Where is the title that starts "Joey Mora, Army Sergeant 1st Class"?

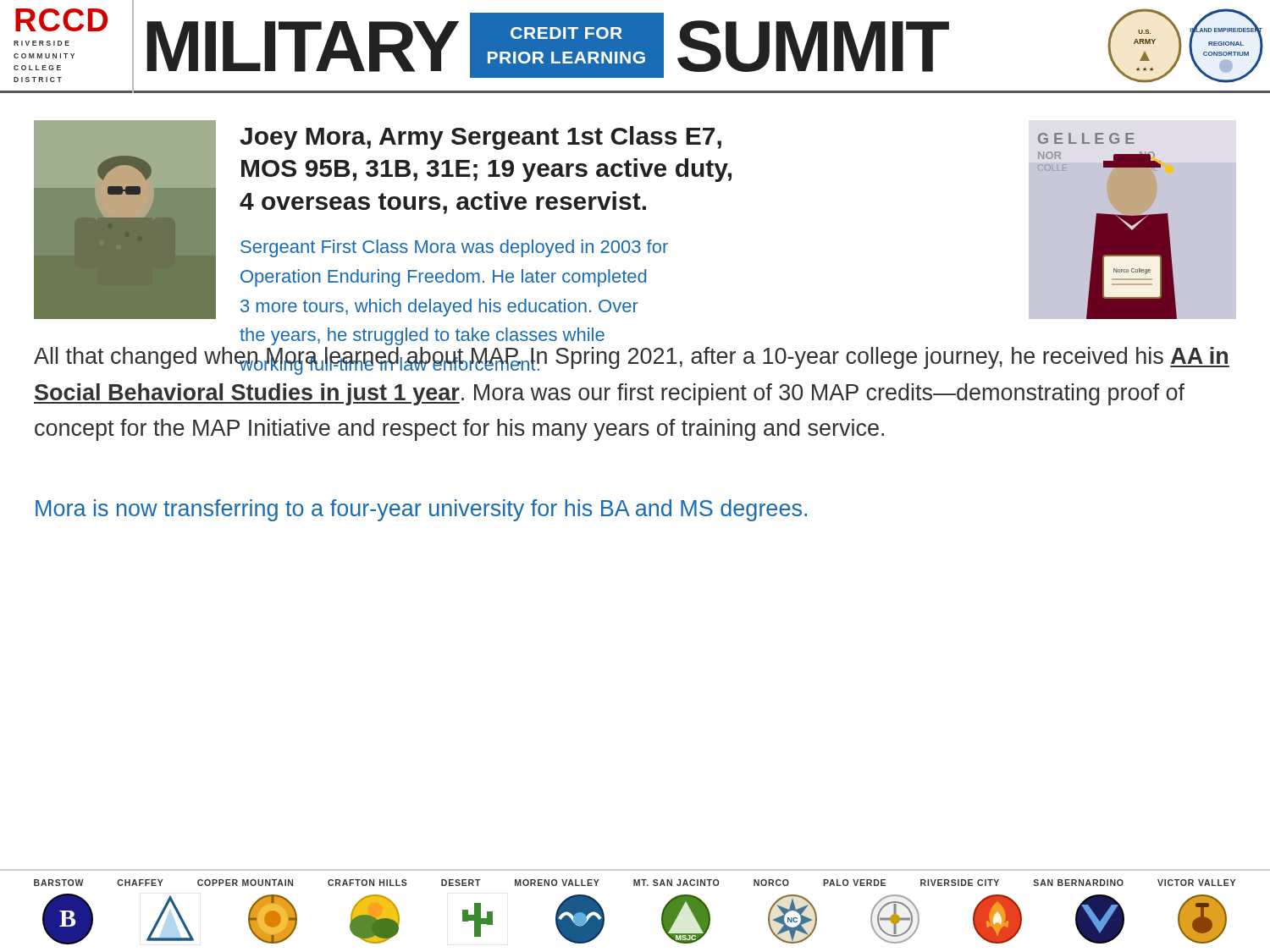(x=623, y=250)
